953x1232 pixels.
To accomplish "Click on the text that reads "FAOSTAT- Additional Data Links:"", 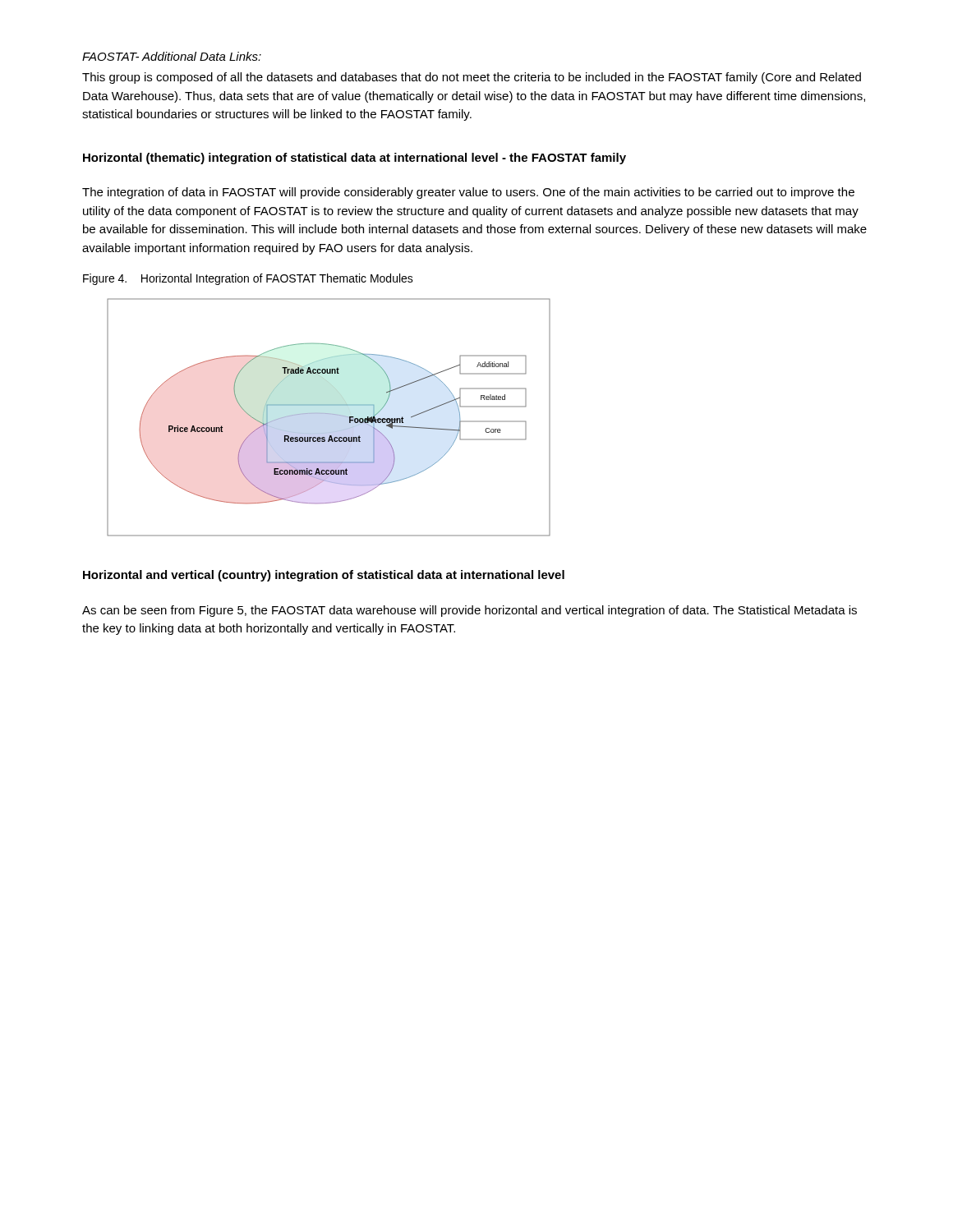I will coord(172,56).
